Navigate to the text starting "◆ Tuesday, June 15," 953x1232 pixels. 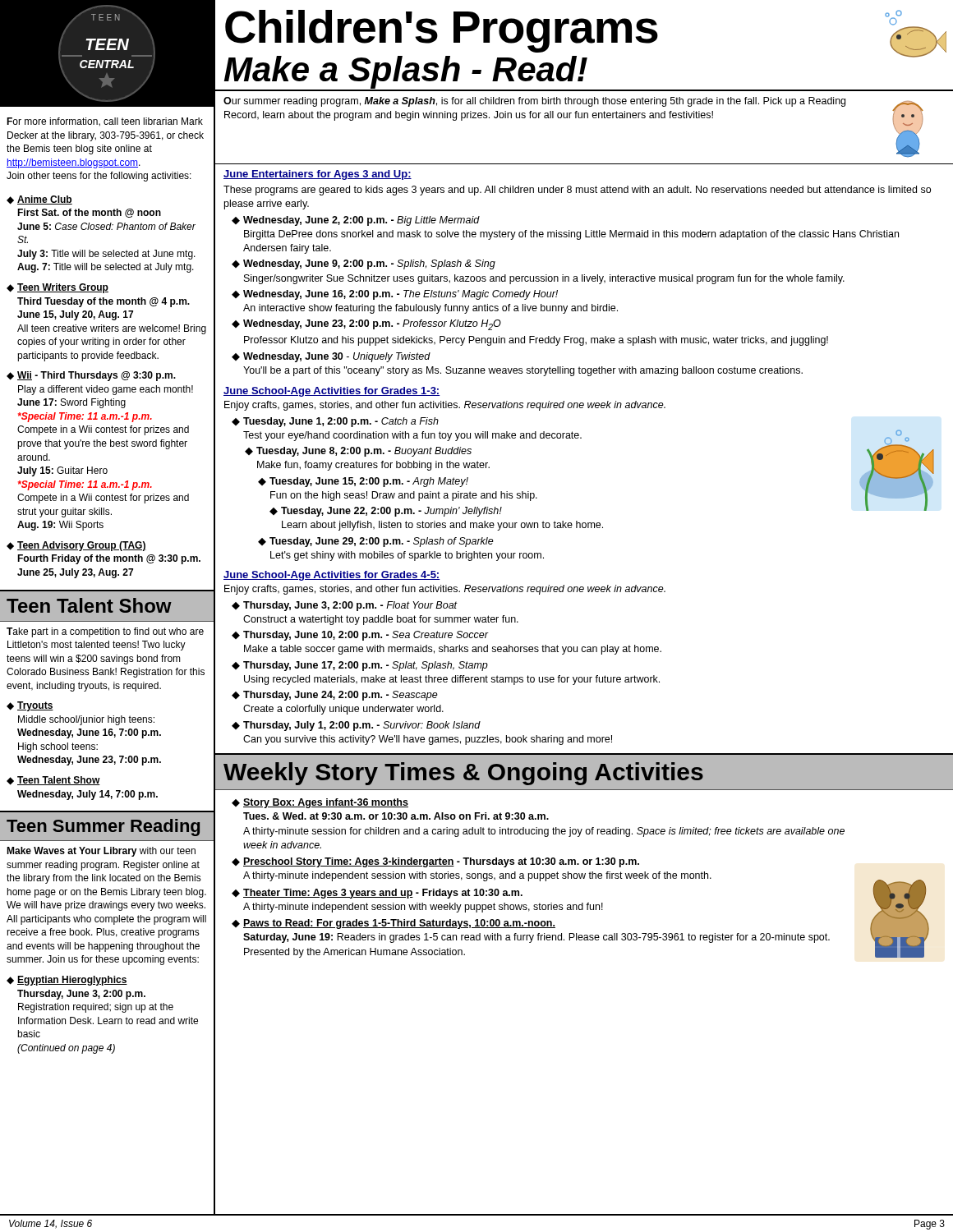(363, 482)
